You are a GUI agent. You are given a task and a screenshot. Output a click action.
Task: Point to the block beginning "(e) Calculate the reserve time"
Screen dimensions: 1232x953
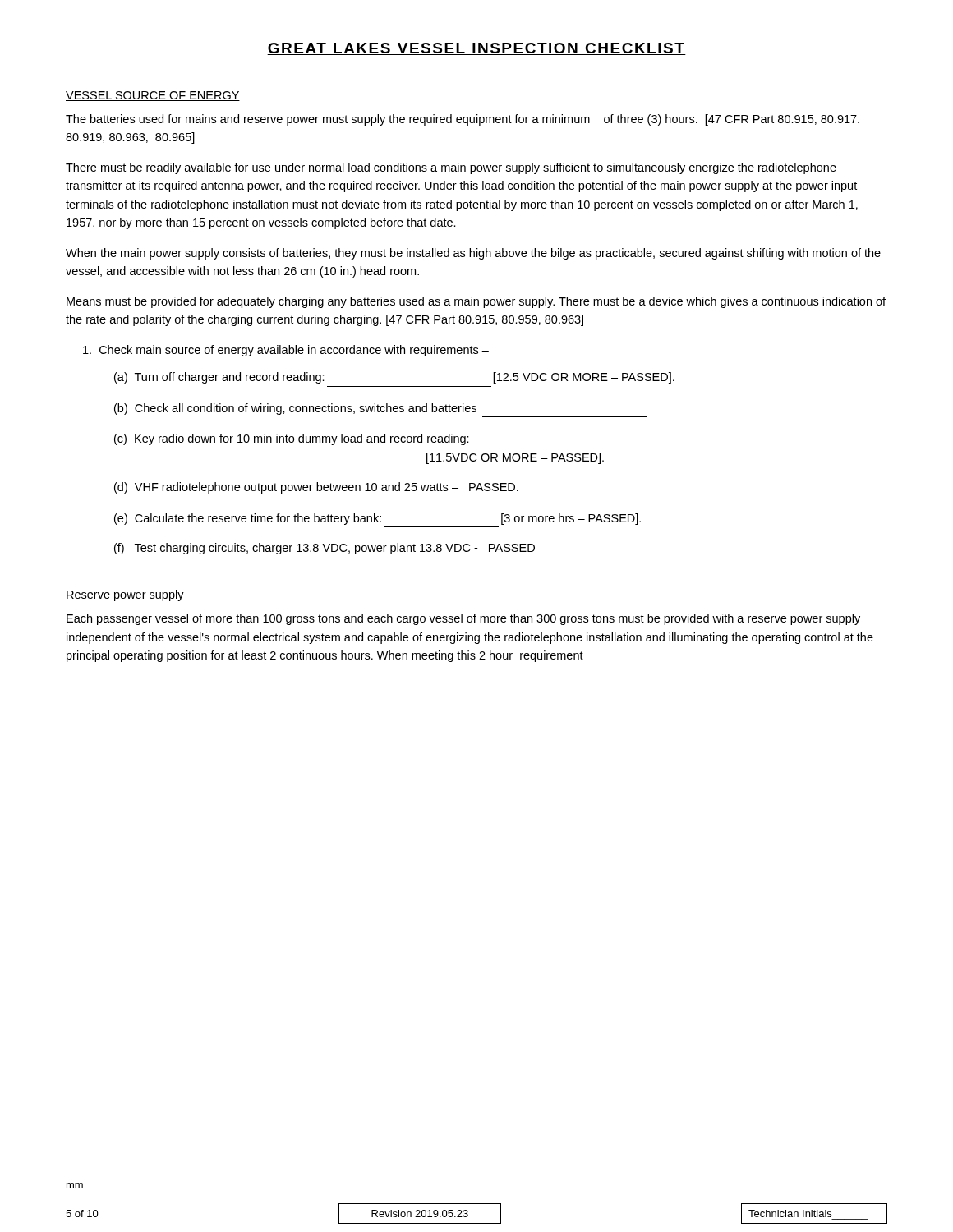click(378, 518)
